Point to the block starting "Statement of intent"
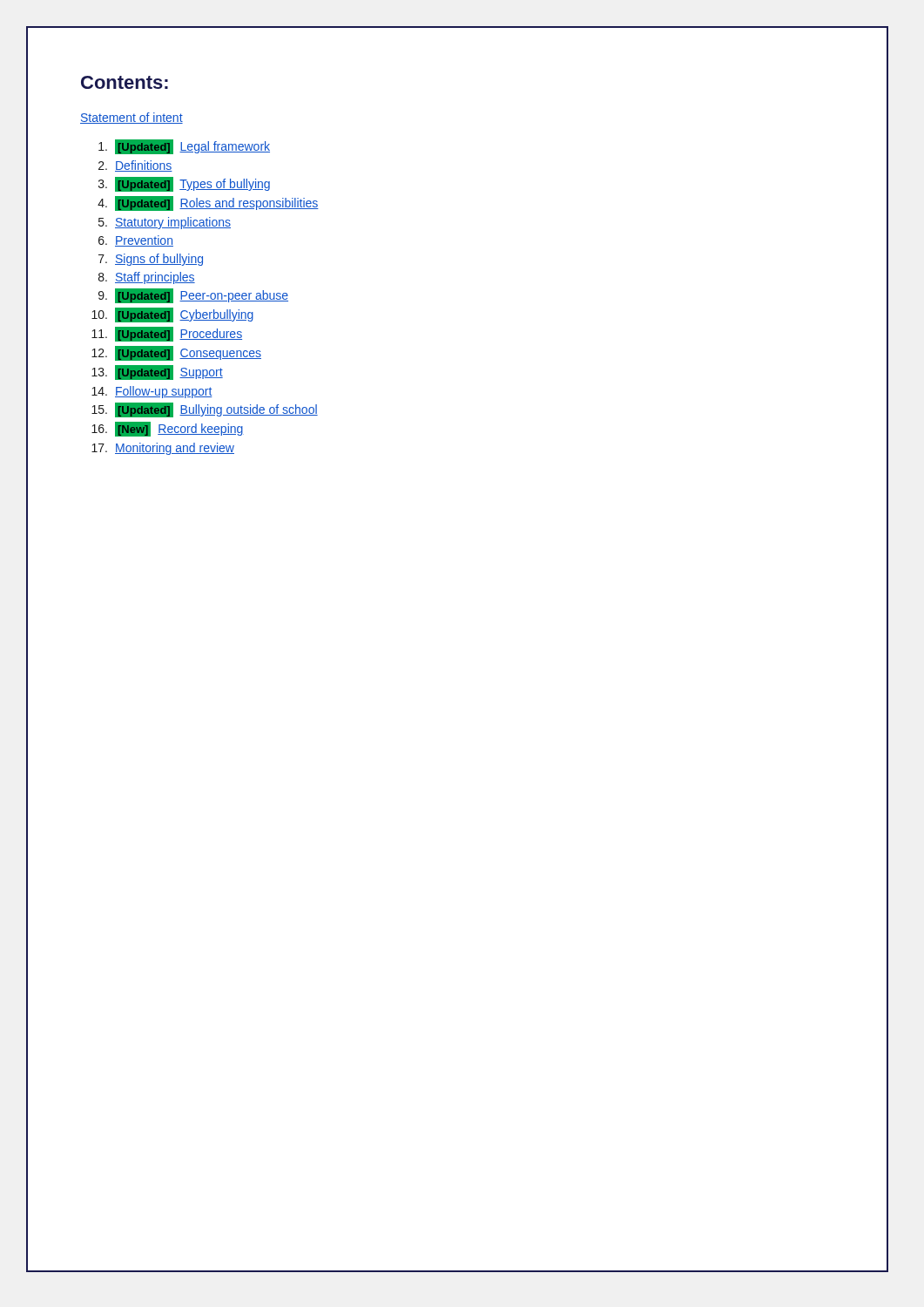 [131, 118]
